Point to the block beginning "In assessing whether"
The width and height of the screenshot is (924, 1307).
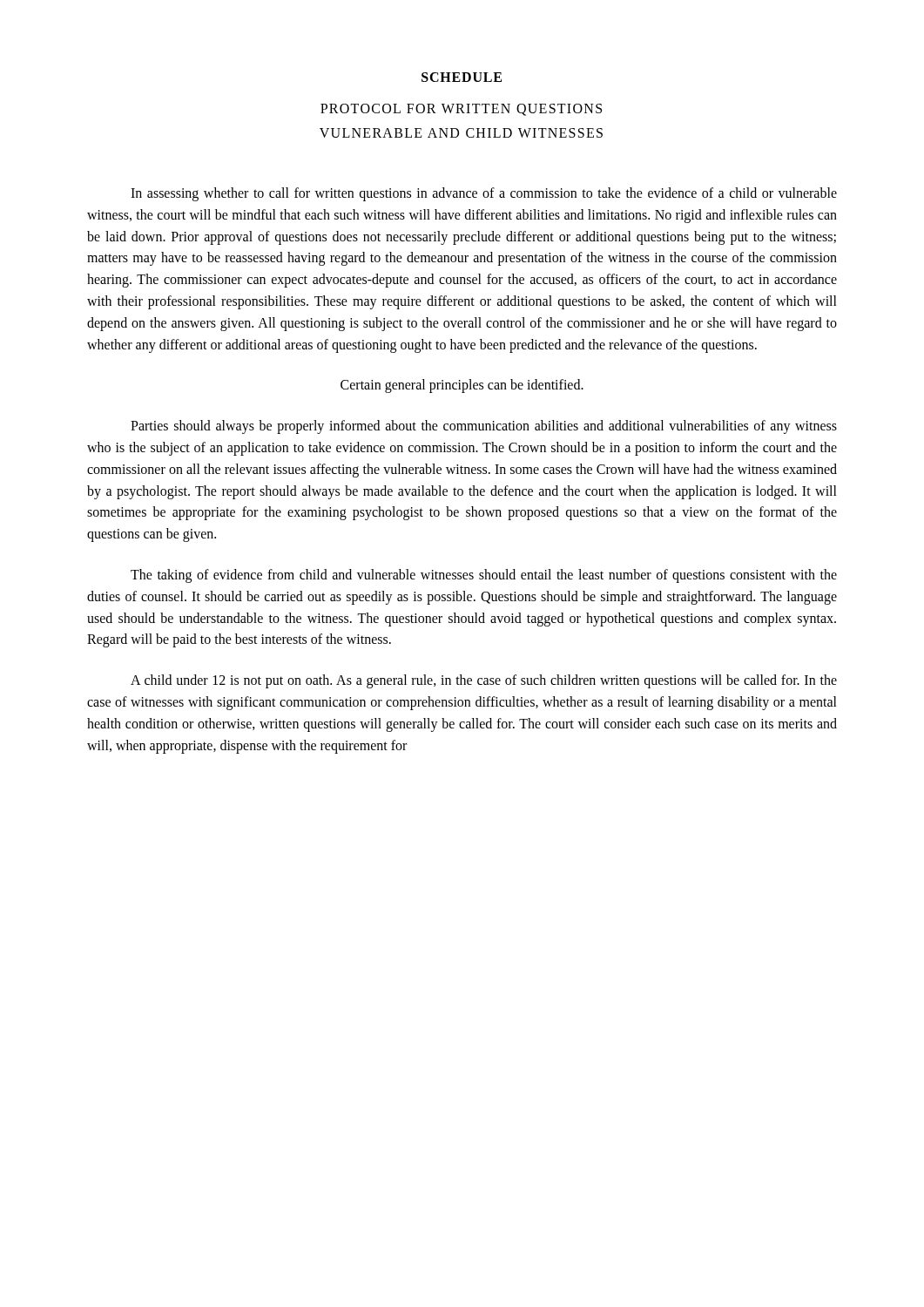coord(462,269)
